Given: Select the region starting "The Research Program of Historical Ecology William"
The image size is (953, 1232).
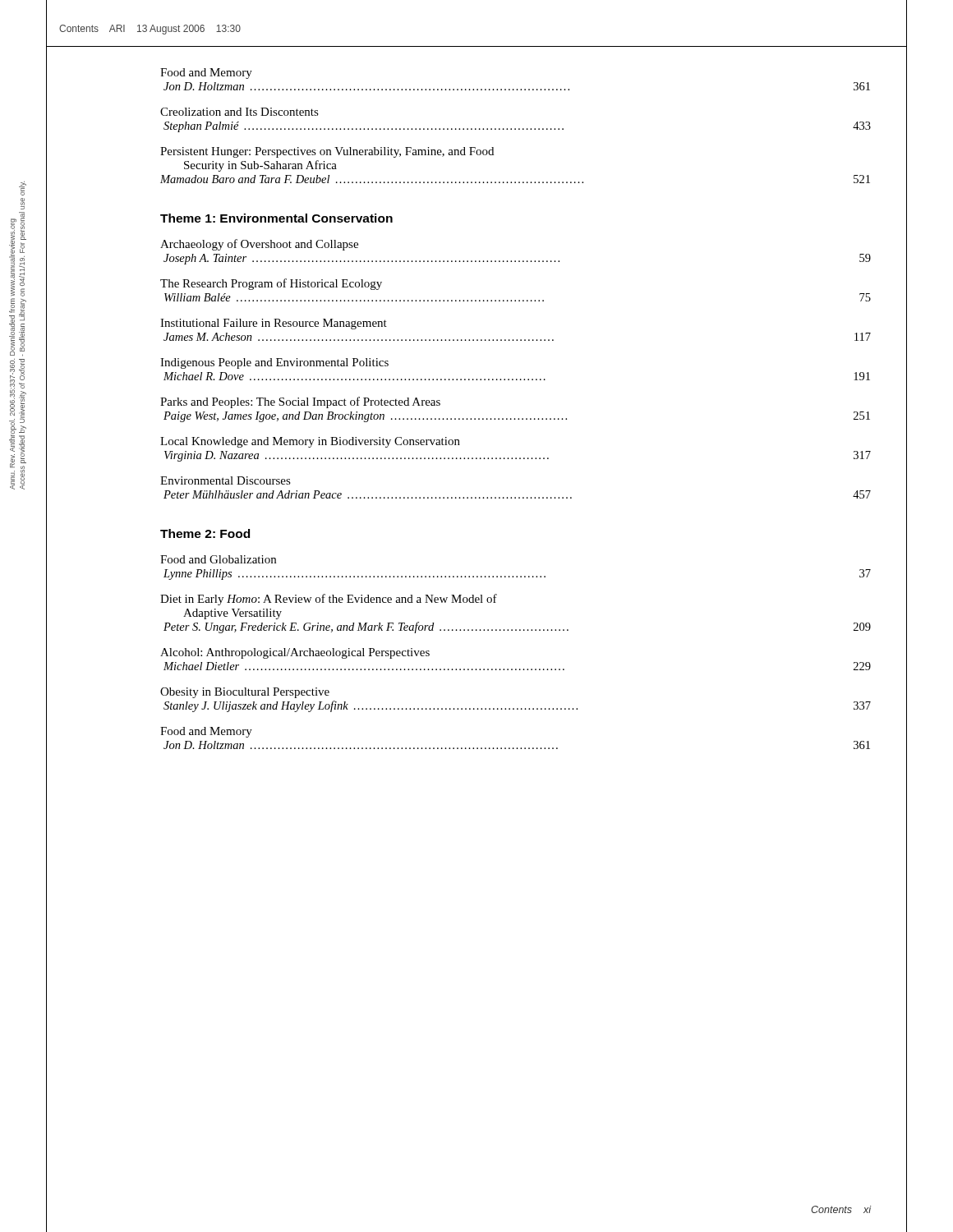Looking at the screenshot, I should 516,291.
